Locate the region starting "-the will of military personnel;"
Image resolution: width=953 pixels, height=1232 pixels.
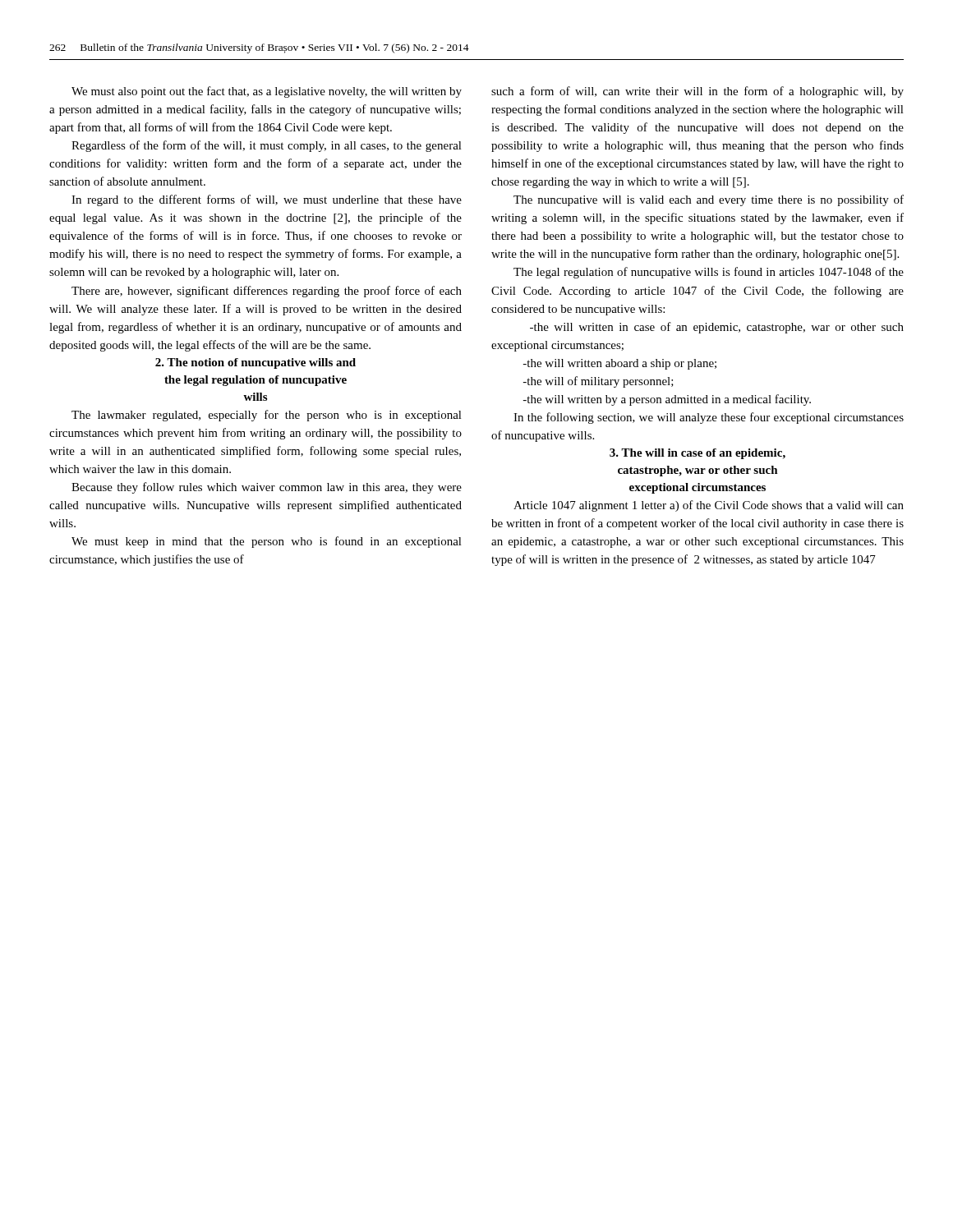point(599,382)
